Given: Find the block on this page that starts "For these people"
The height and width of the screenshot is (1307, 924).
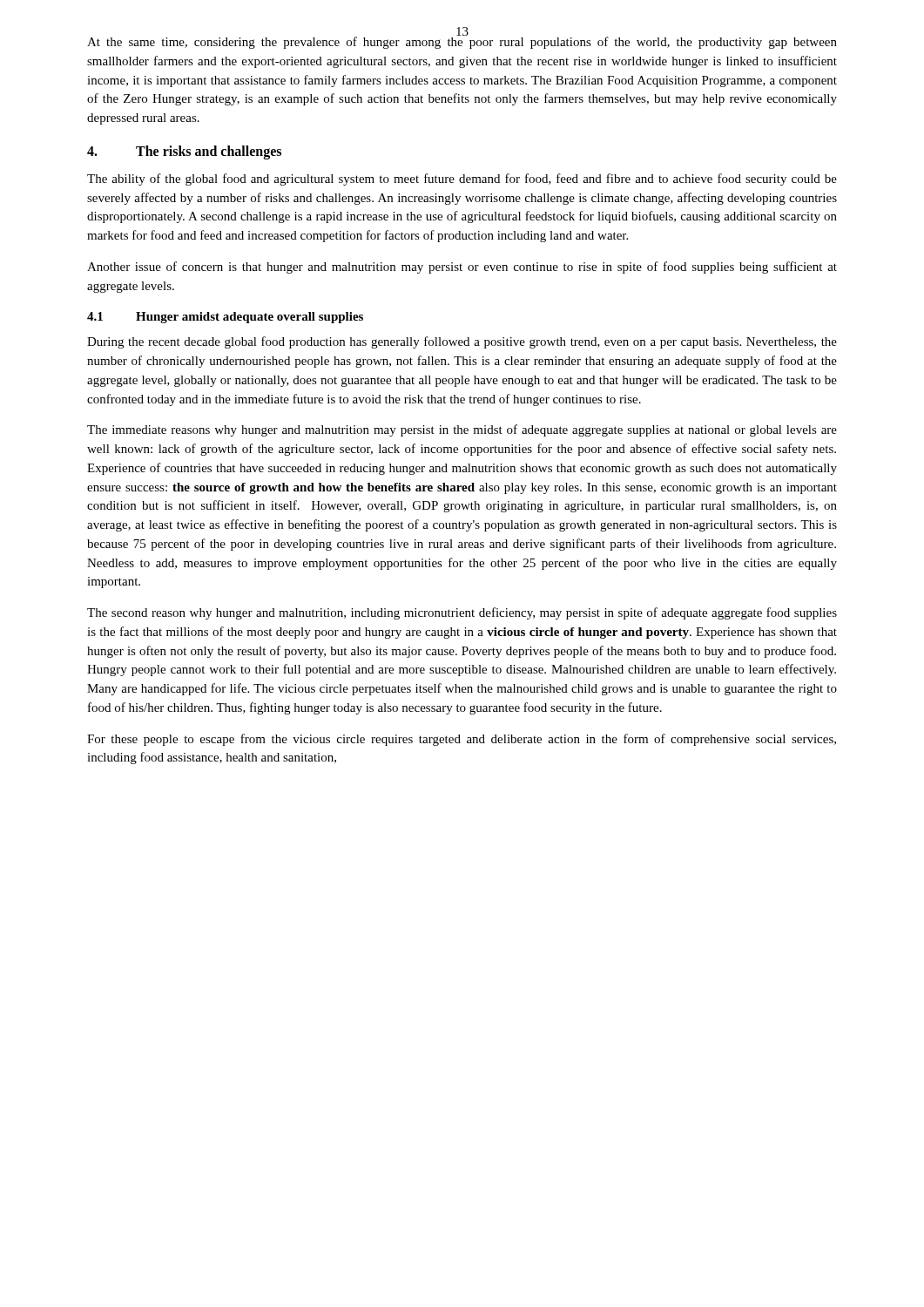Looking at the screenshot, I should [x=462, y=749].
